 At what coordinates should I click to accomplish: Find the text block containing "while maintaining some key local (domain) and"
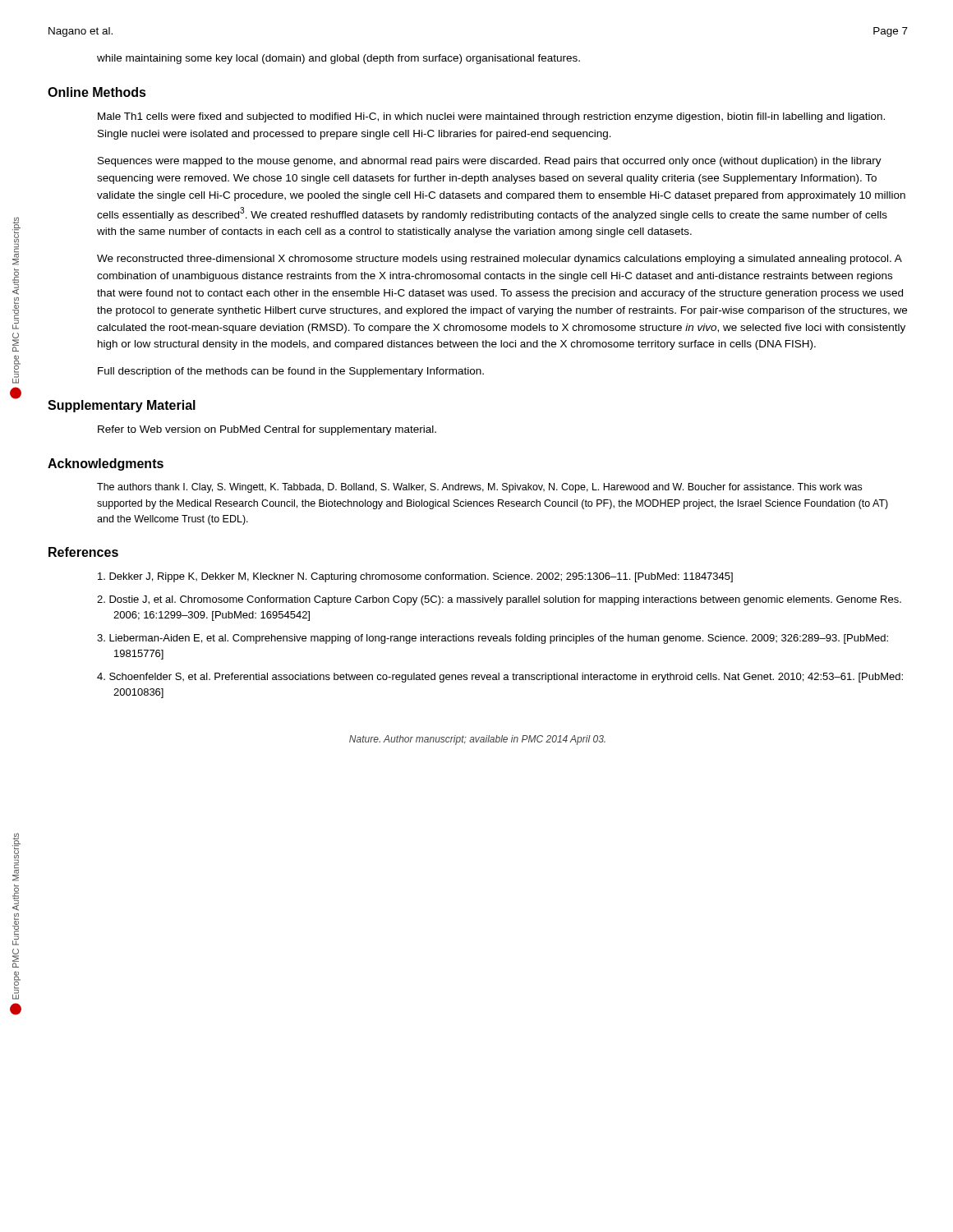click(339, 58)
